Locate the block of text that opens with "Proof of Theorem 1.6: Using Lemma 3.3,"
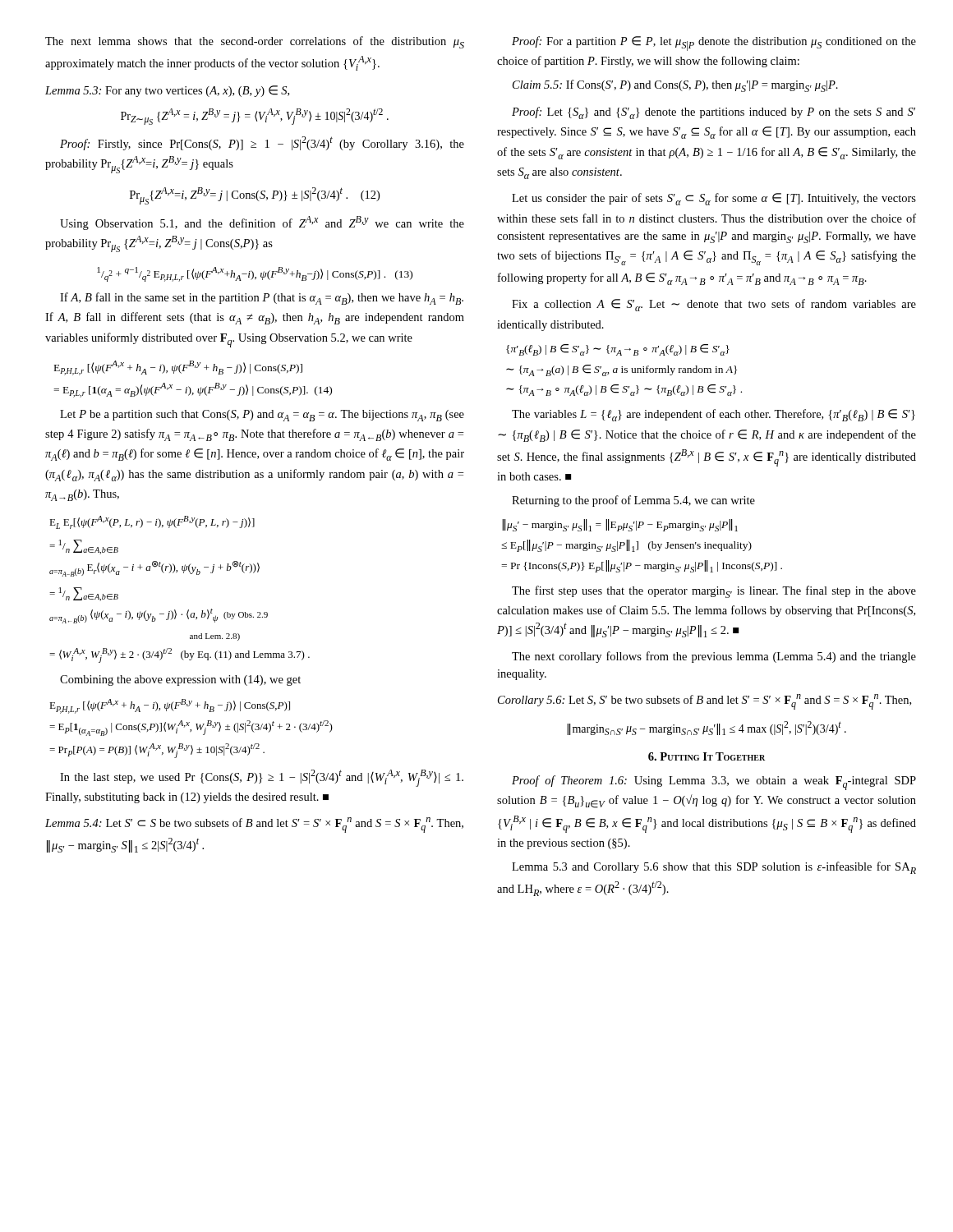This screenshot has width=953, height=1232. [x=707, y=811]
